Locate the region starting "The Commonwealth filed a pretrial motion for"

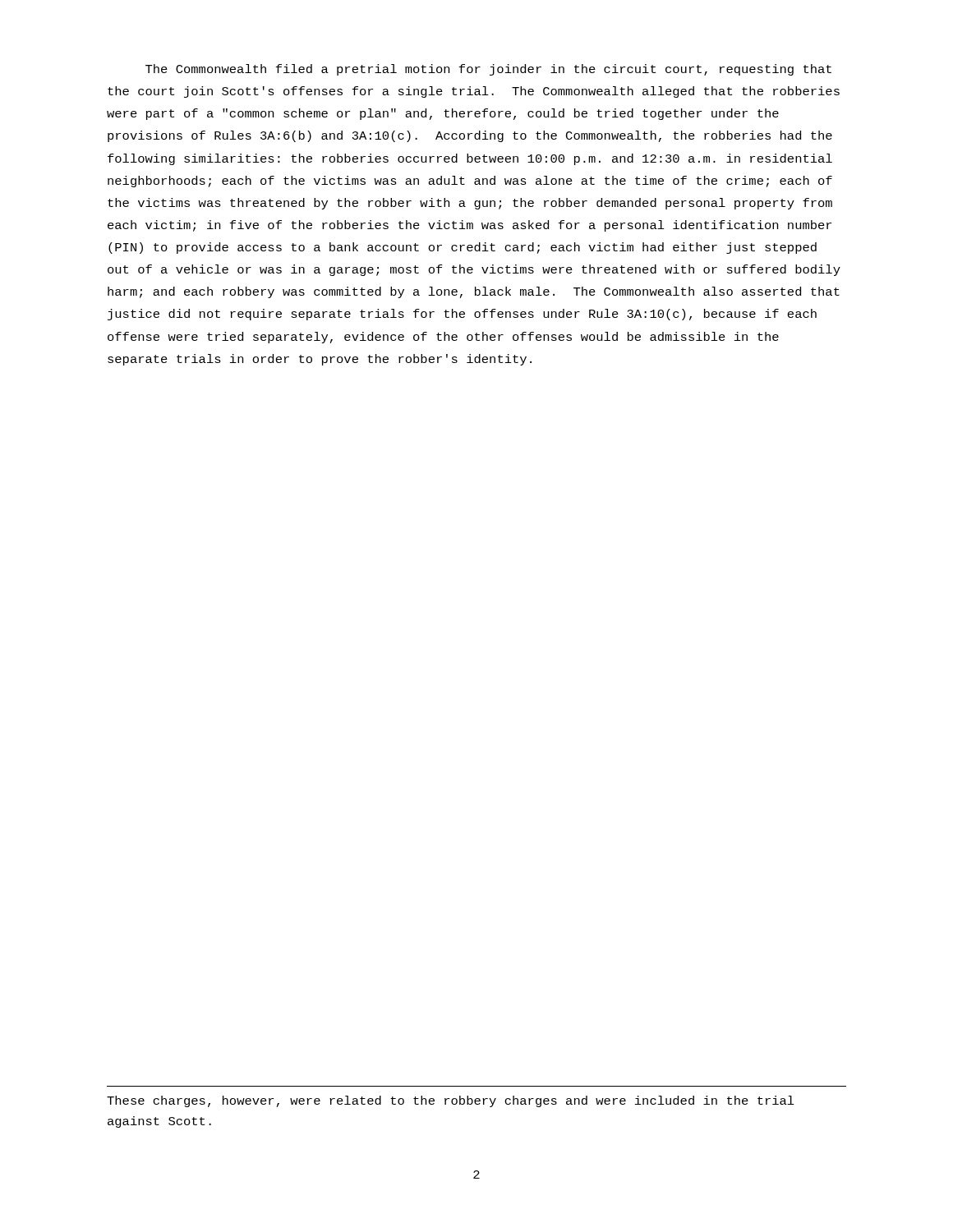[x=476, y=215]
